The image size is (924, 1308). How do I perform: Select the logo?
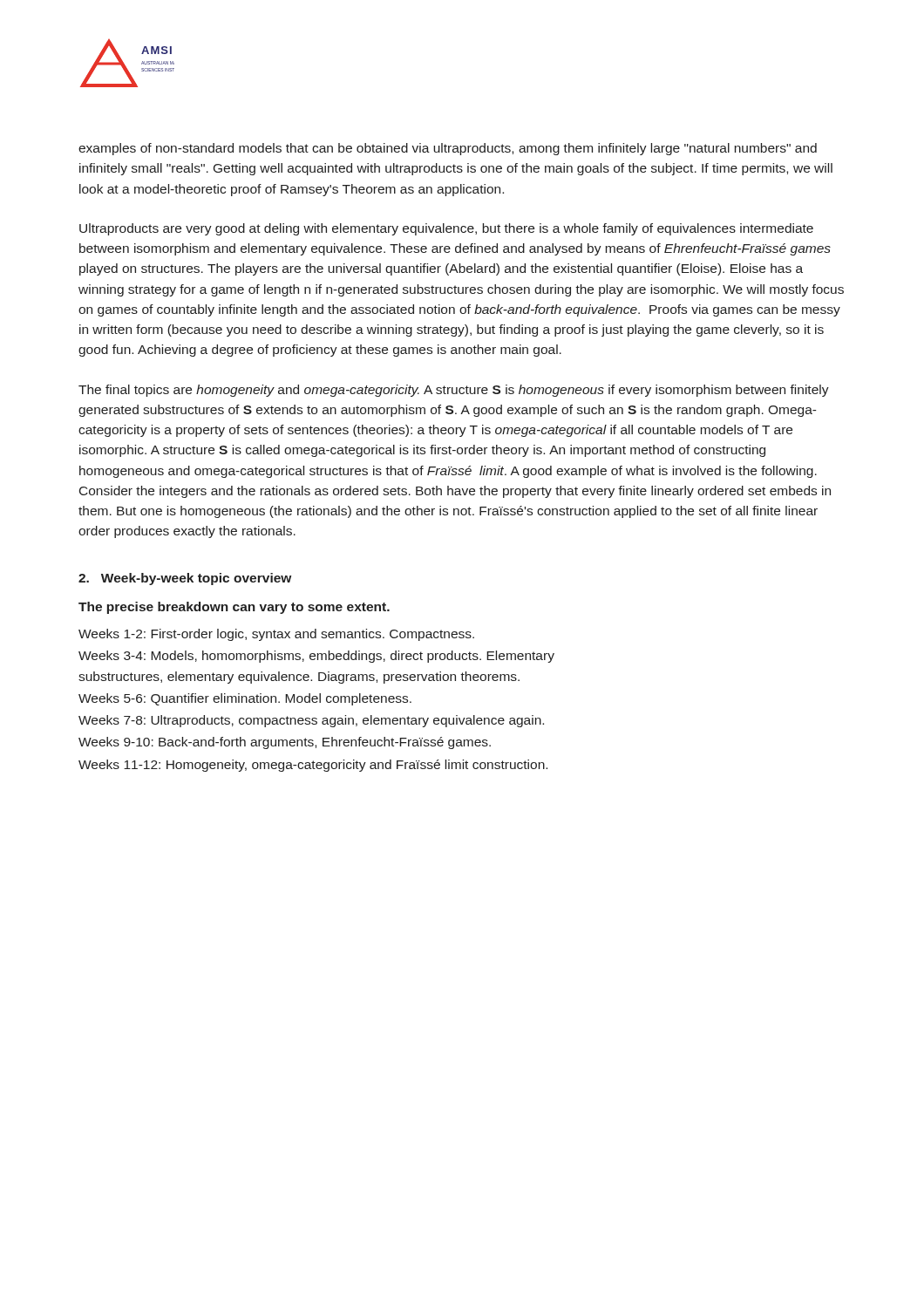[x=126, y=63]
